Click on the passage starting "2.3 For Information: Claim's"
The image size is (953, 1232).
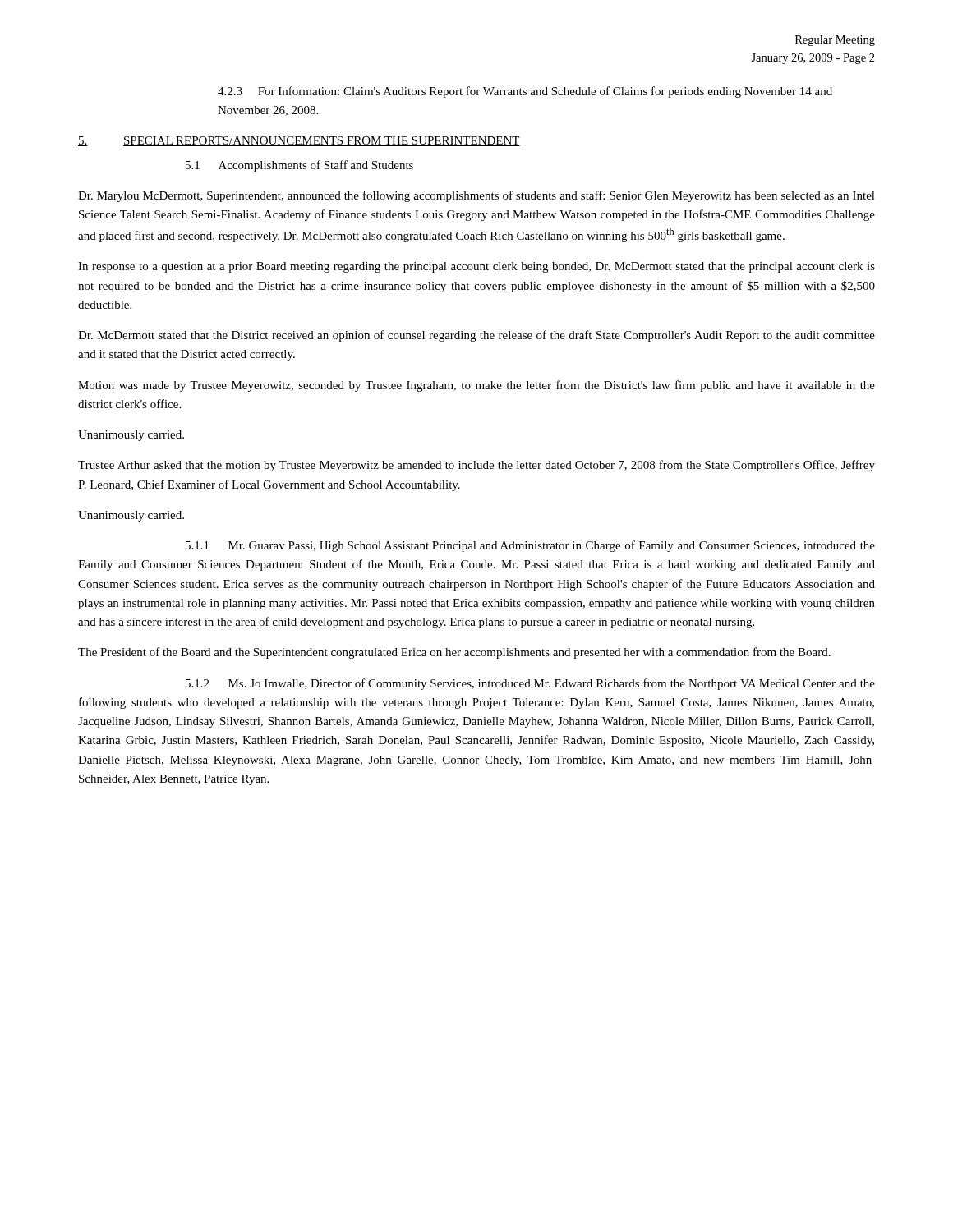525,100
